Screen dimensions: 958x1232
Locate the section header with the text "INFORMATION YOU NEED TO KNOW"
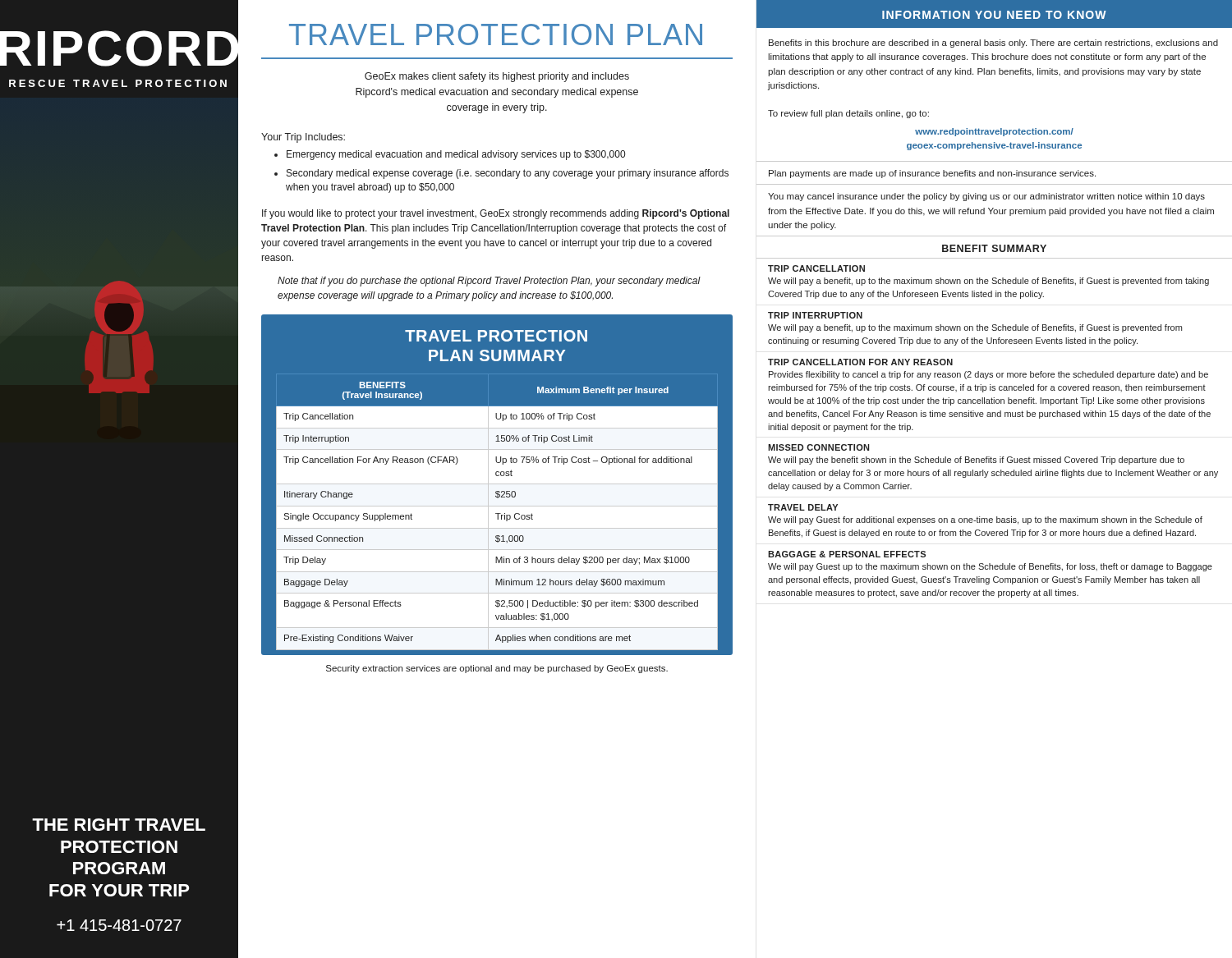point(994,15)
